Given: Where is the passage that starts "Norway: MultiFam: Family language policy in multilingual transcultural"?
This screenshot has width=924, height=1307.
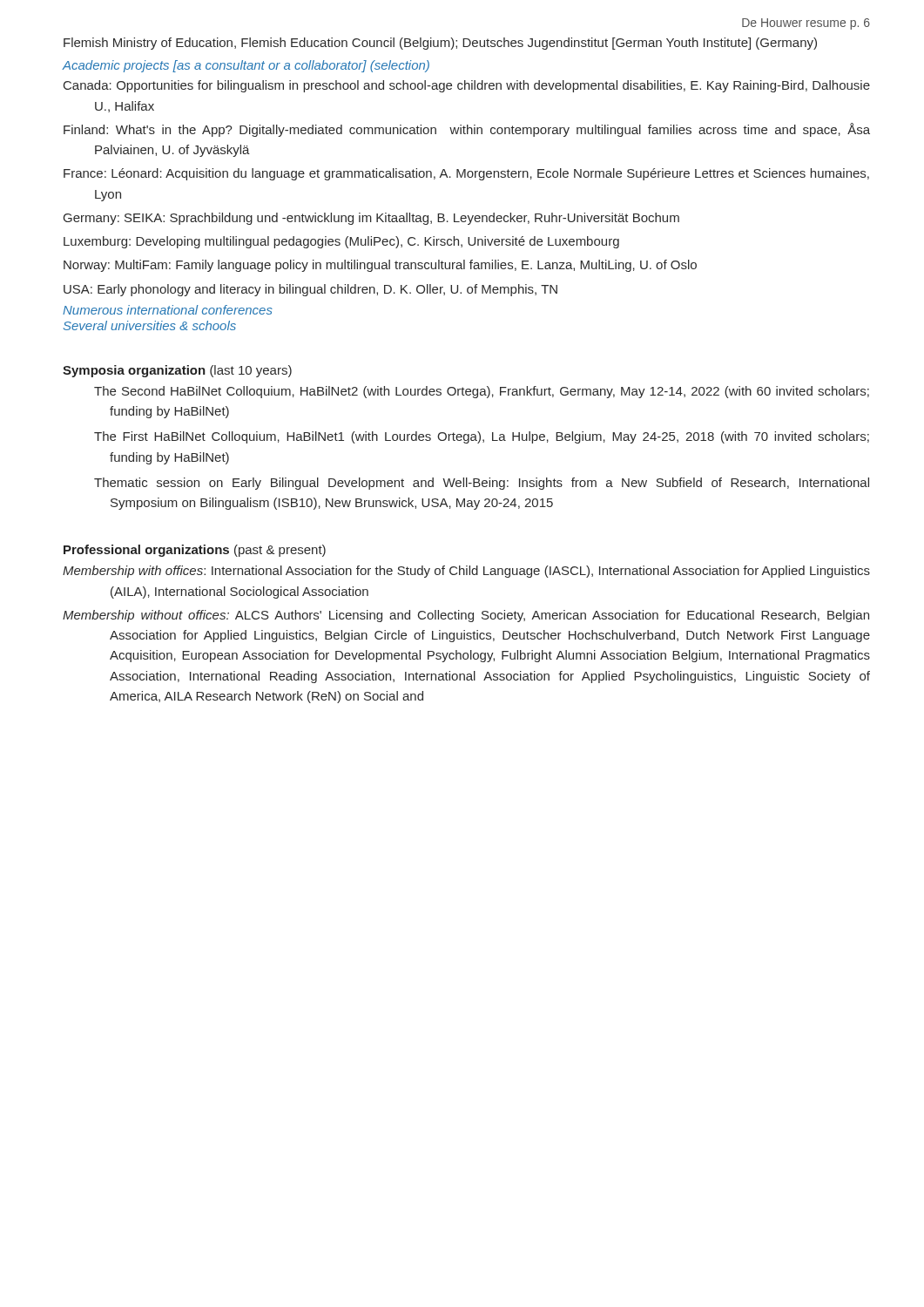Looking at the screenshot, I should coord(380,265).
